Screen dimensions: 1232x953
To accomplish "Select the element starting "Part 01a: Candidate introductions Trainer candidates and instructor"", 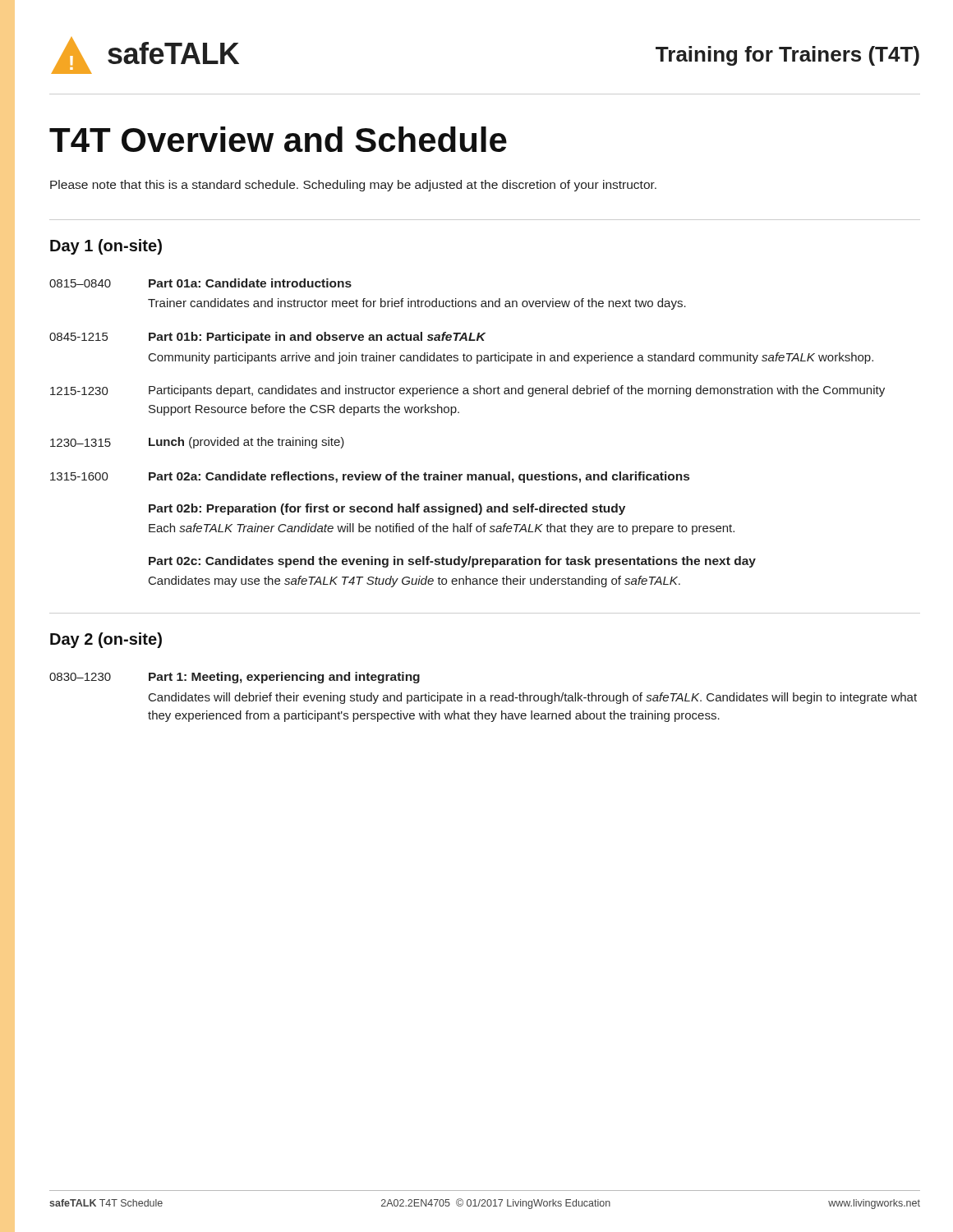I will pyautogui.click(x=534, y=293).
